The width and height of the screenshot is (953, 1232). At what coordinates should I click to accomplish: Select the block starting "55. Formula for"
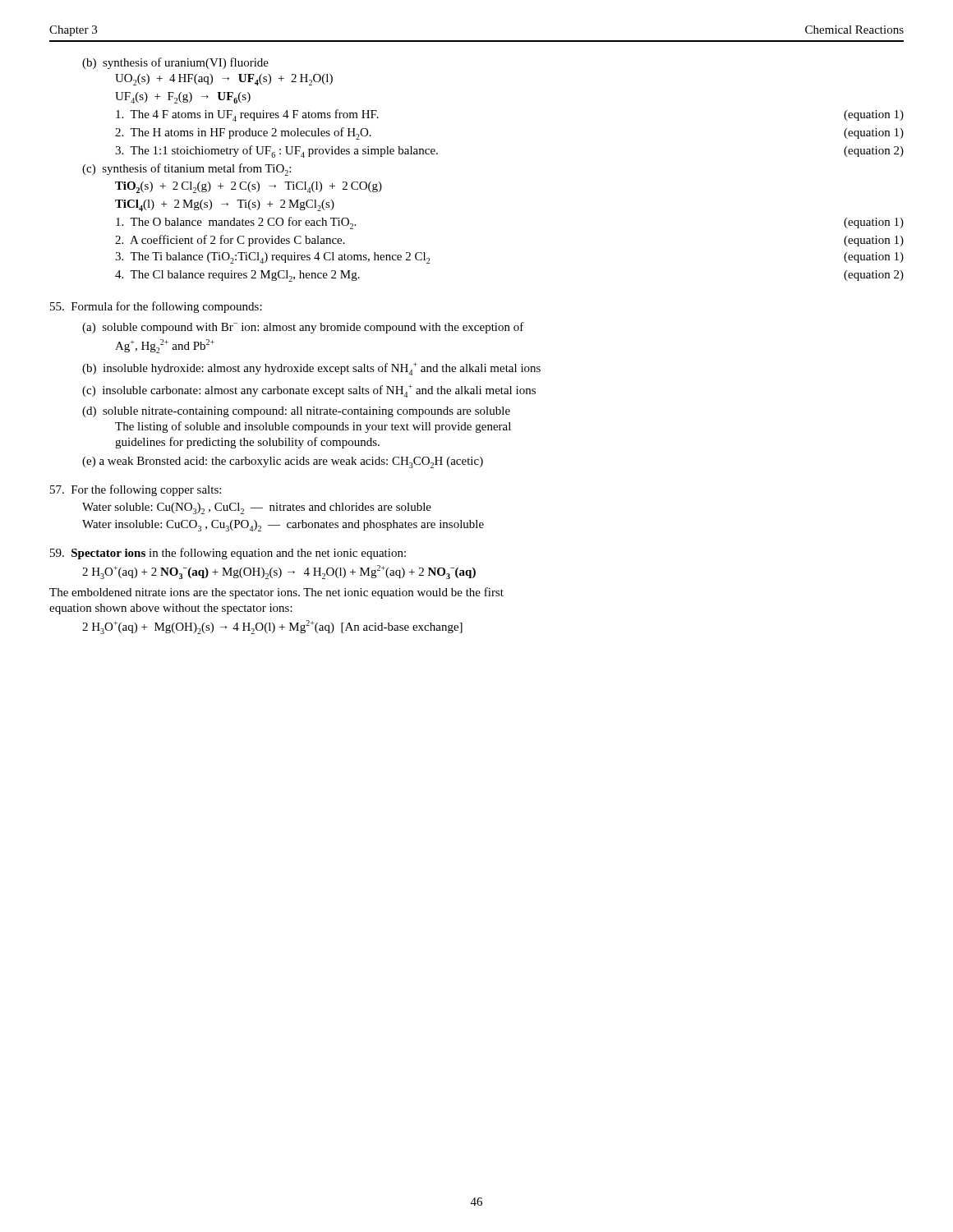(156, 306)
